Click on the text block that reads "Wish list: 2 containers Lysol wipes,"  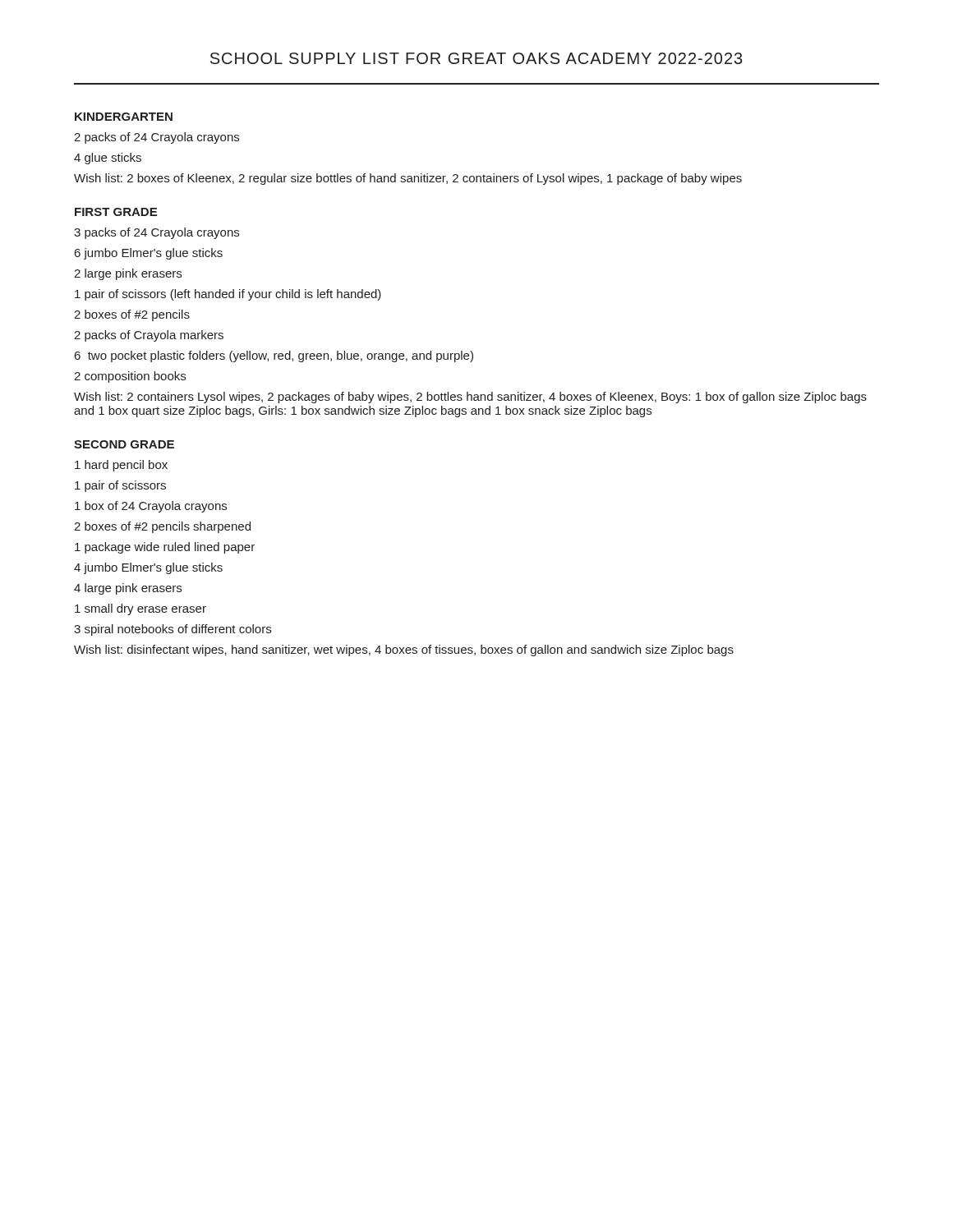470,403
